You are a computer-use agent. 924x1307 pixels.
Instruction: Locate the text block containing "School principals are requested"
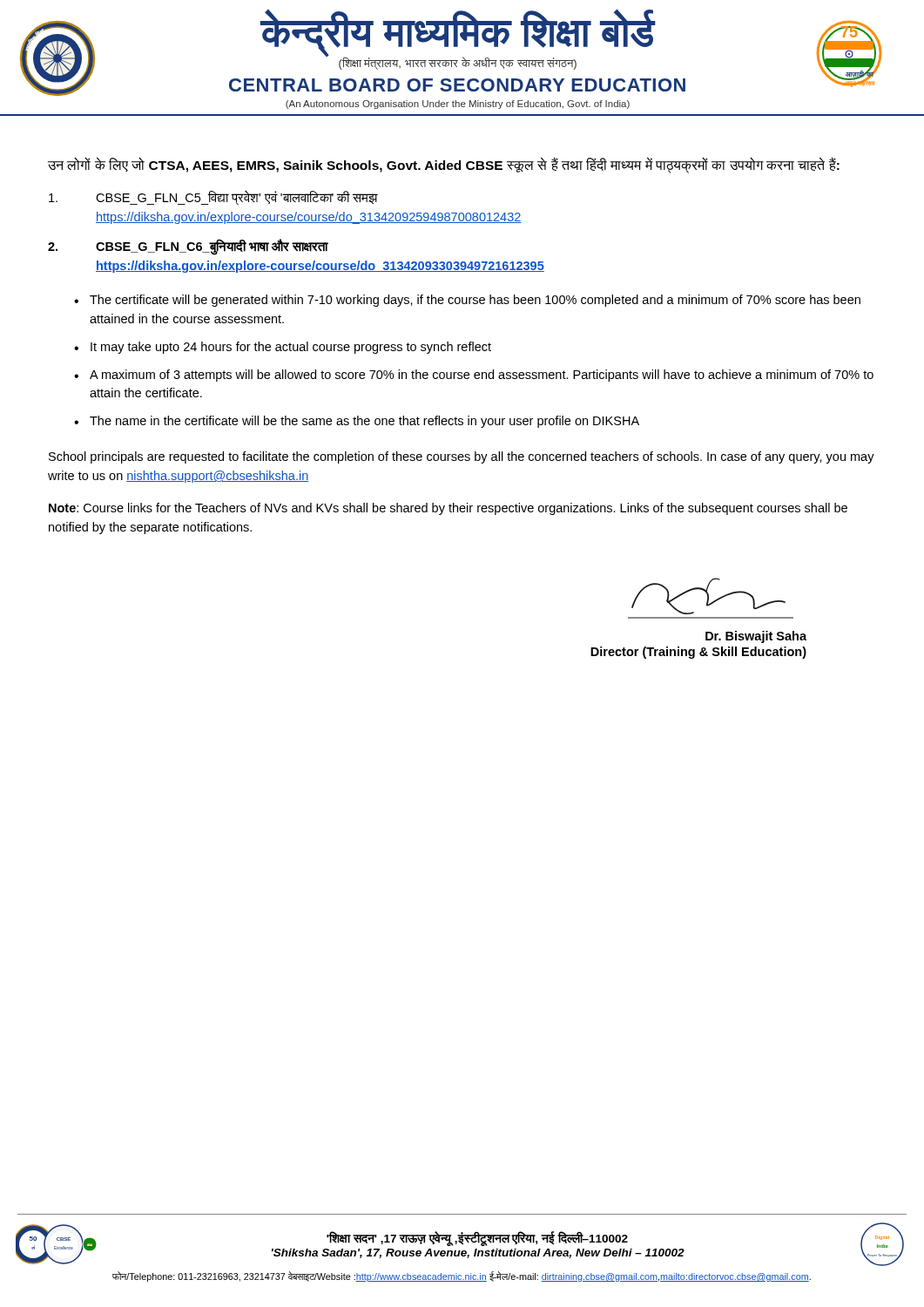[462, 466]
